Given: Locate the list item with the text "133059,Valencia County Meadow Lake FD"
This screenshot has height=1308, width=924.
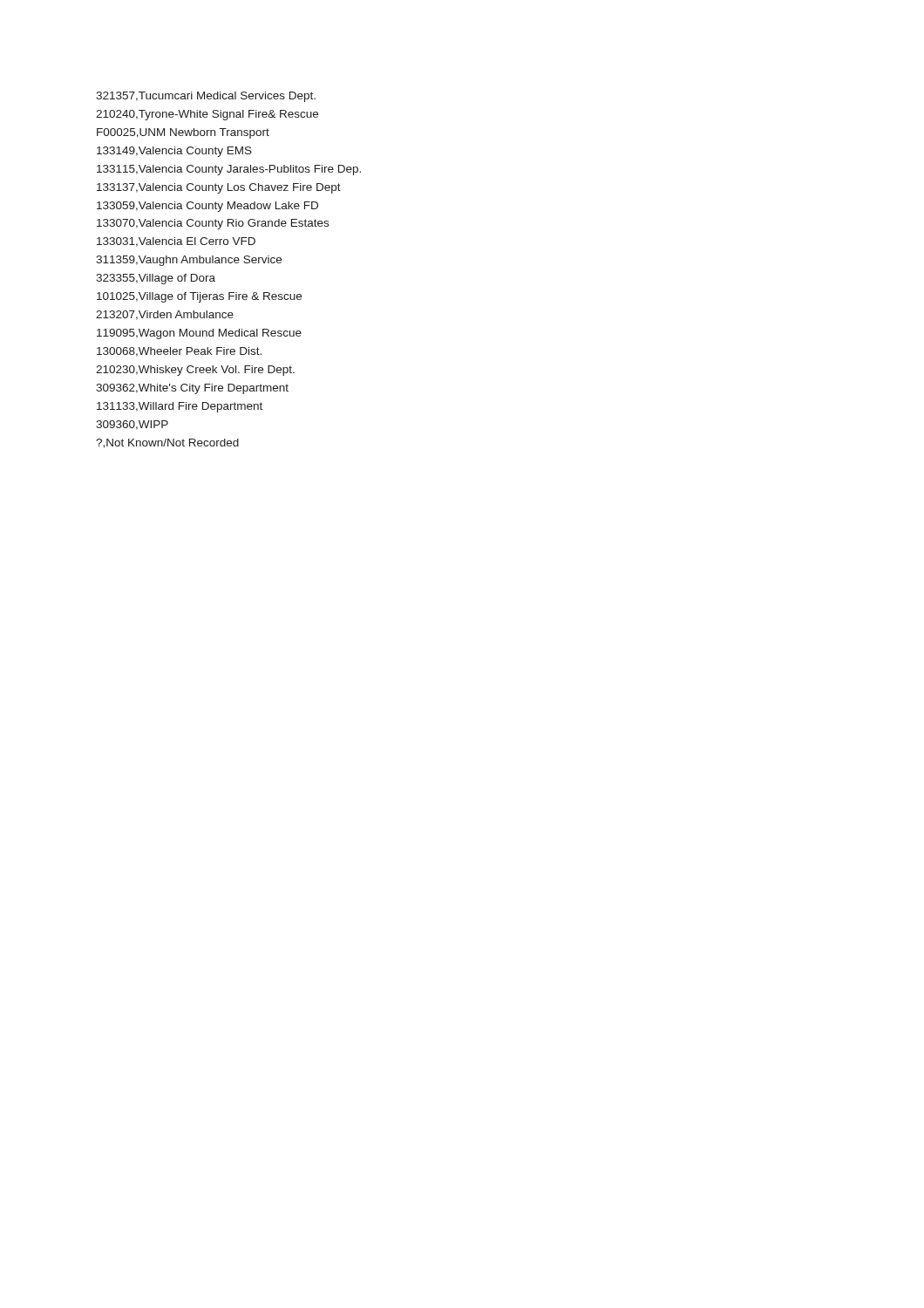Looking at the screenshot, I should pyautogui.click(x=207, y=205).
